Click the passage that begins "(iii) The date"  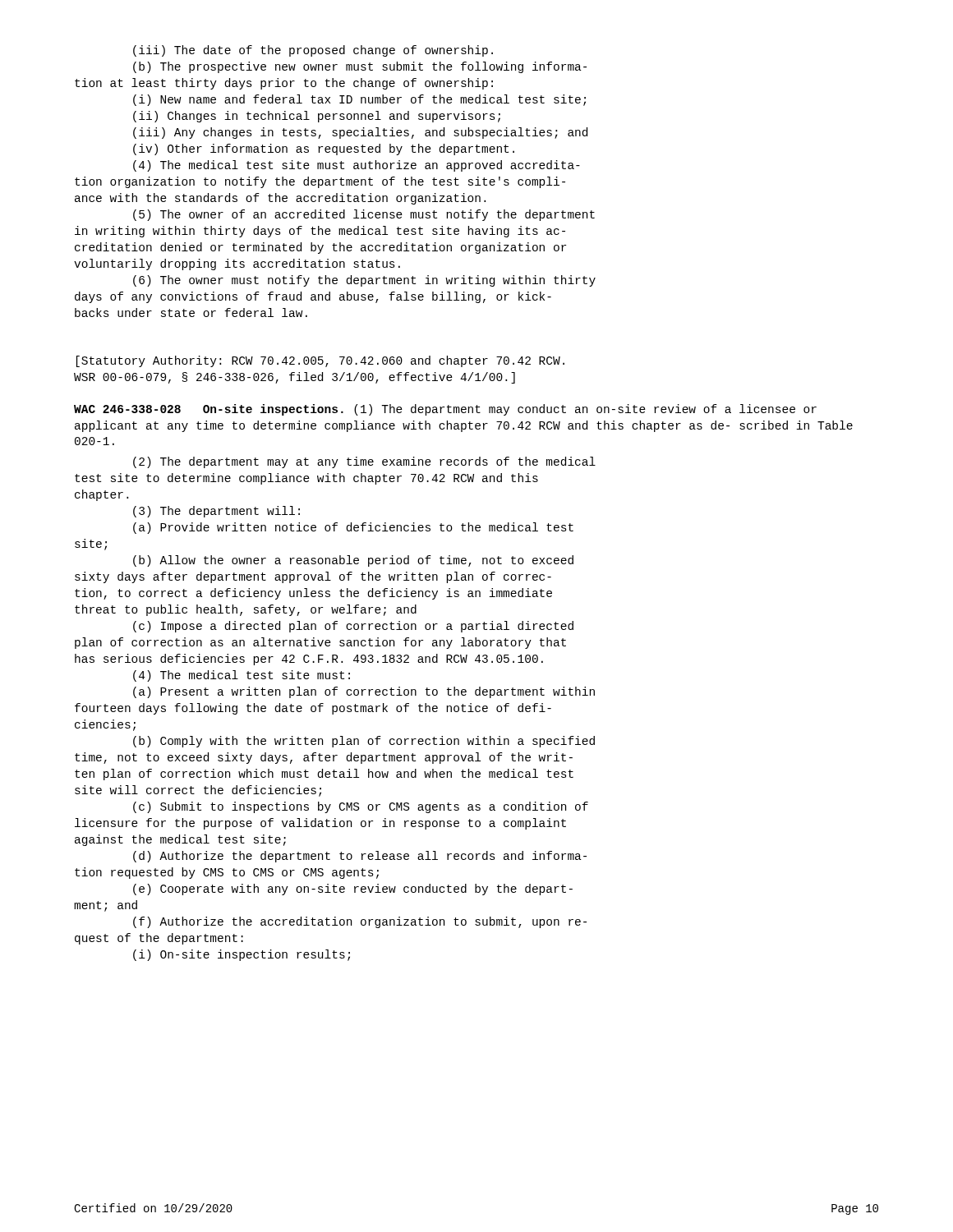click(x=285, y=51)
